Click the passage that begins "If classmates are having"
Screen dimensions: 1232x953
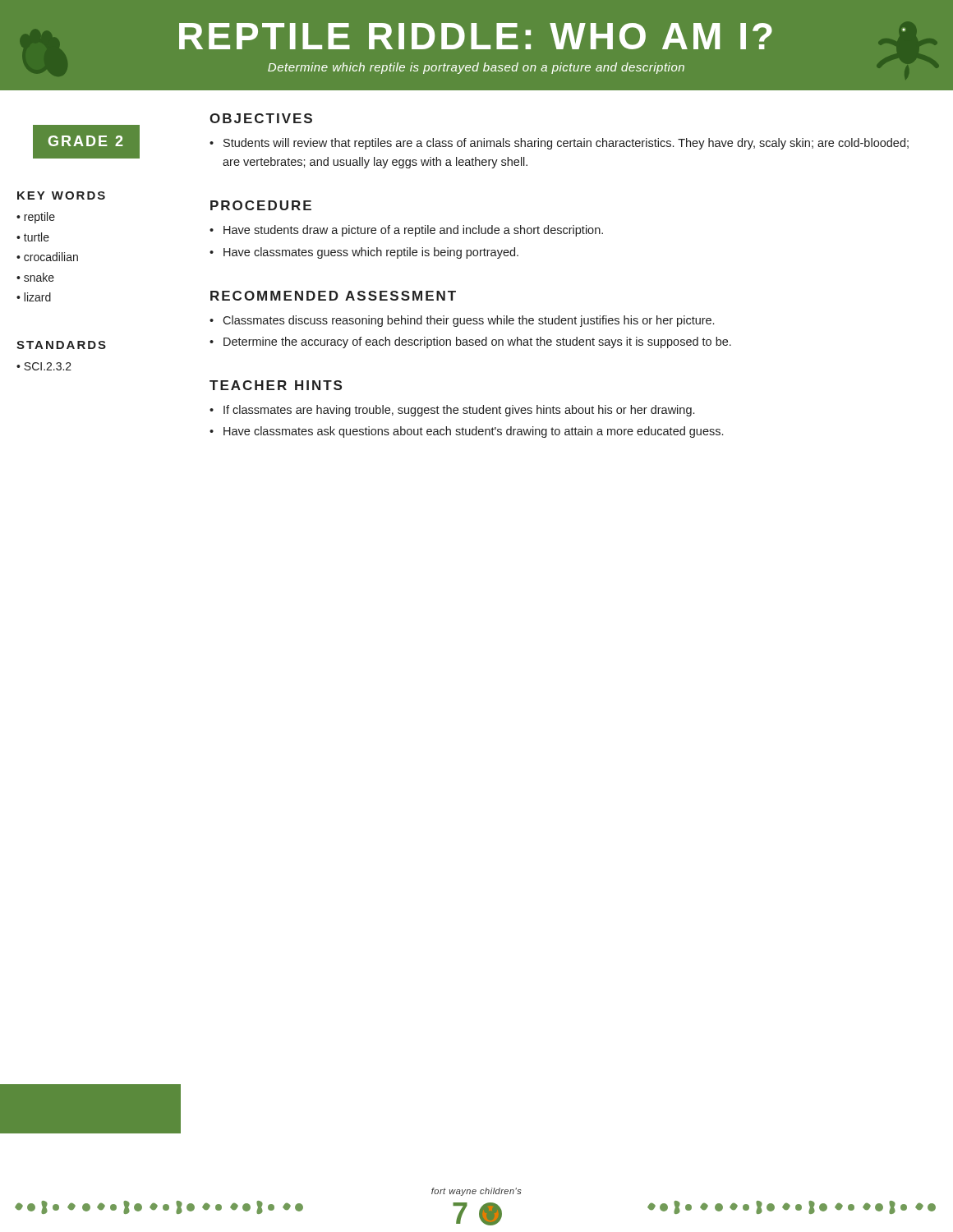pos(565,421)
